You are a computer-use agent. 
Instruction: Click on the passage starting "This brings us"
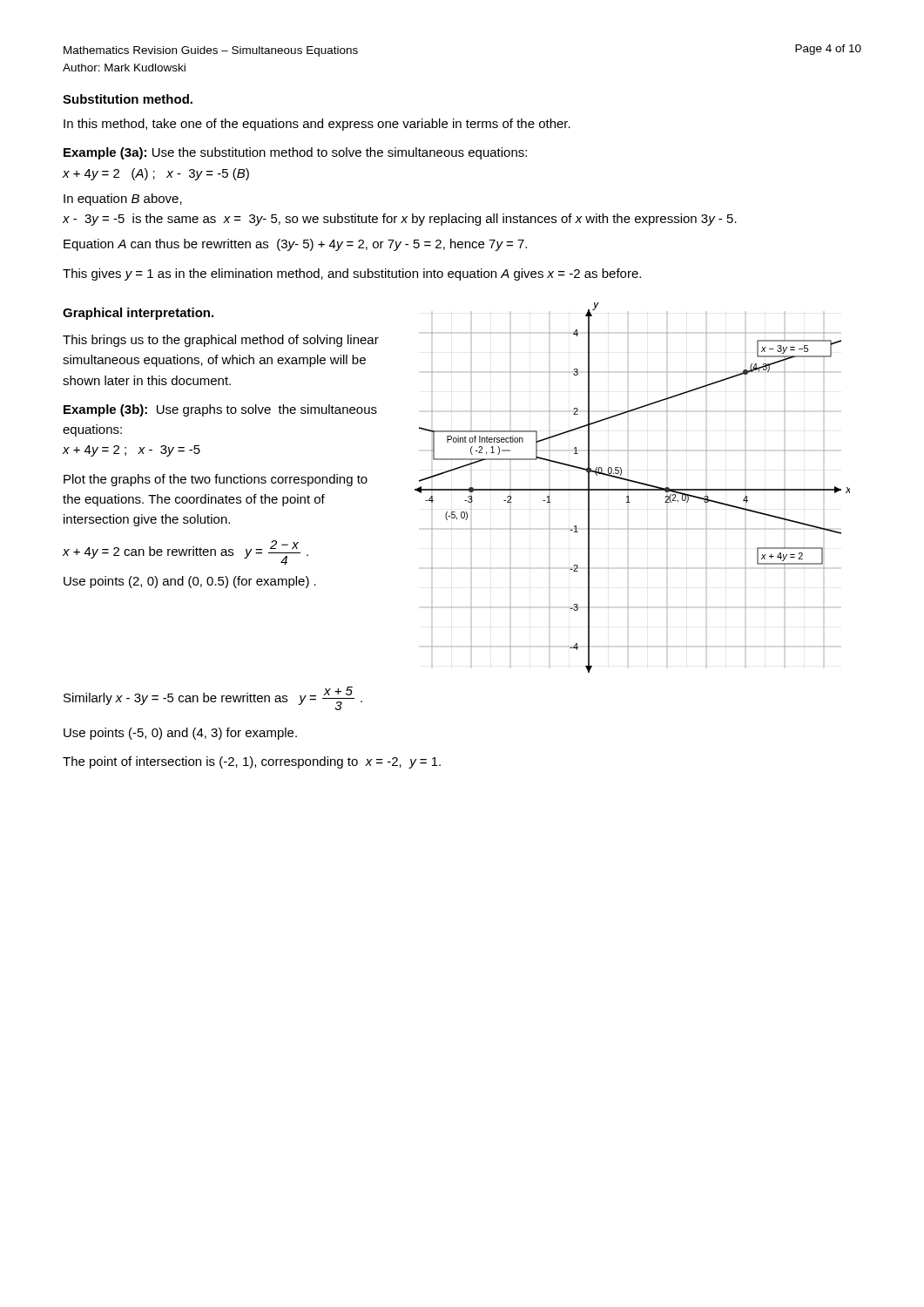pyautogui.click(x=221, y=360)
